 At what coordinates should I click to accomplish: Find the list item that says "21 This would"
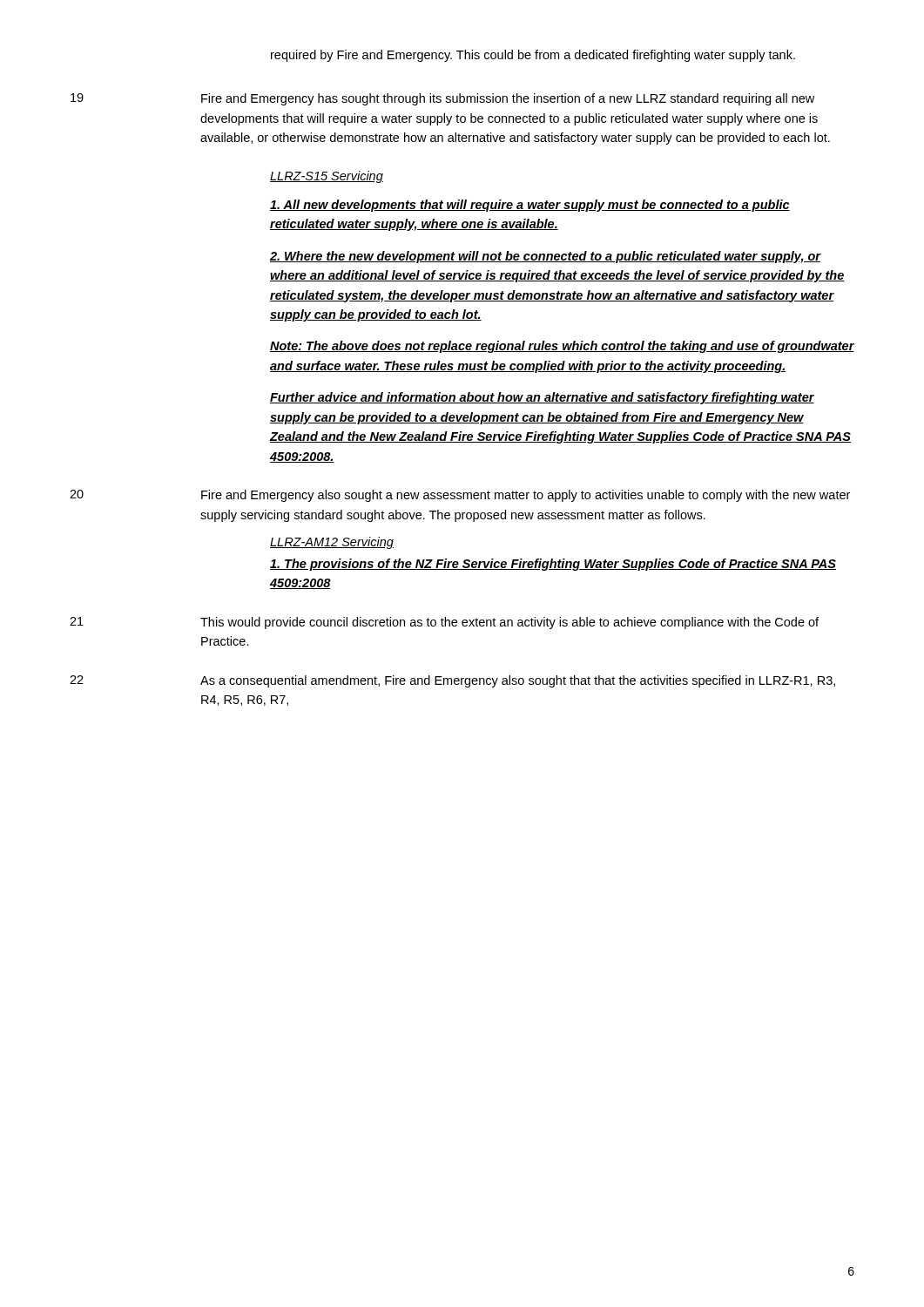462,632
